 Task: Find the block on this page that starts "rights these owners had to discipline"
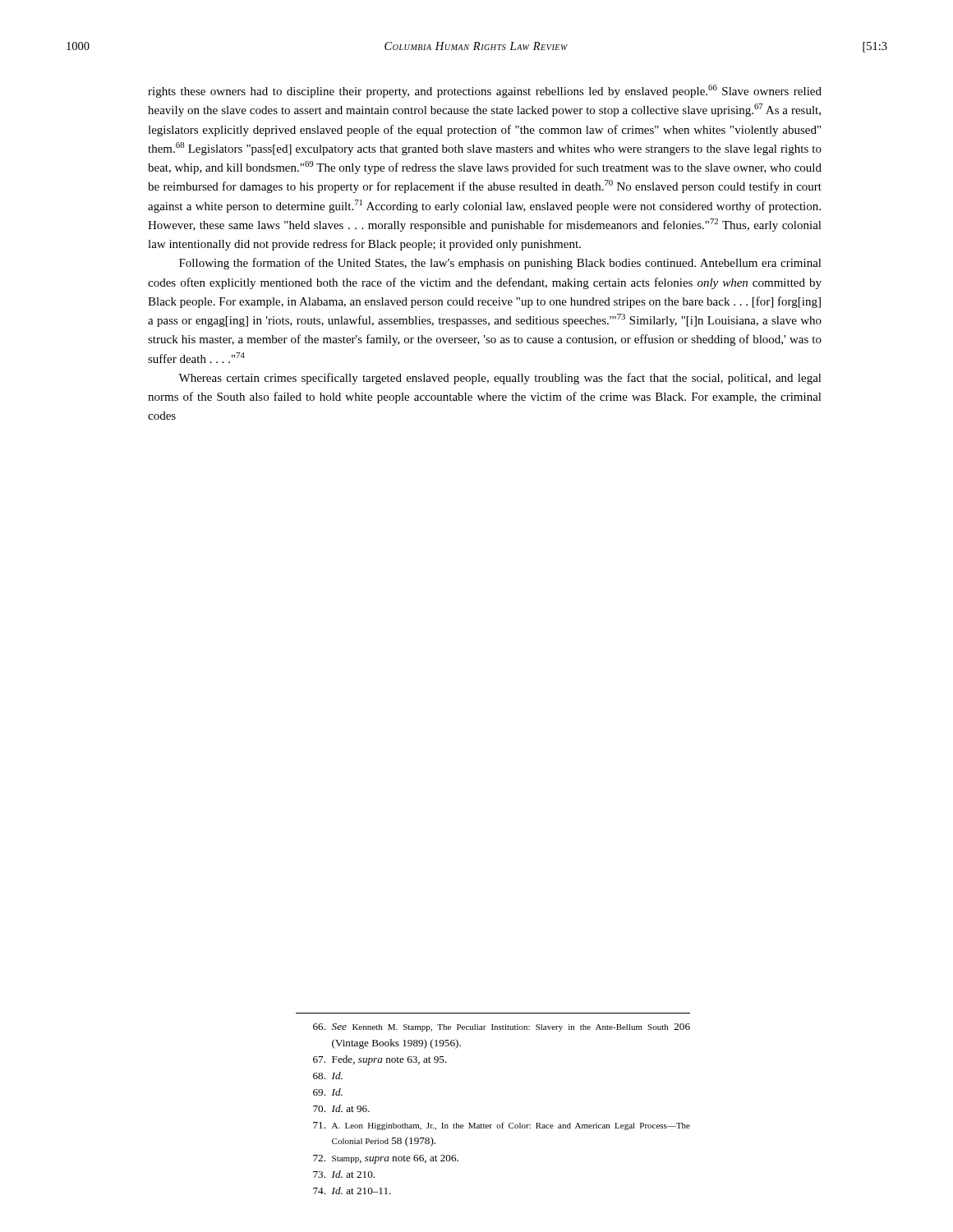click(485, 254)
